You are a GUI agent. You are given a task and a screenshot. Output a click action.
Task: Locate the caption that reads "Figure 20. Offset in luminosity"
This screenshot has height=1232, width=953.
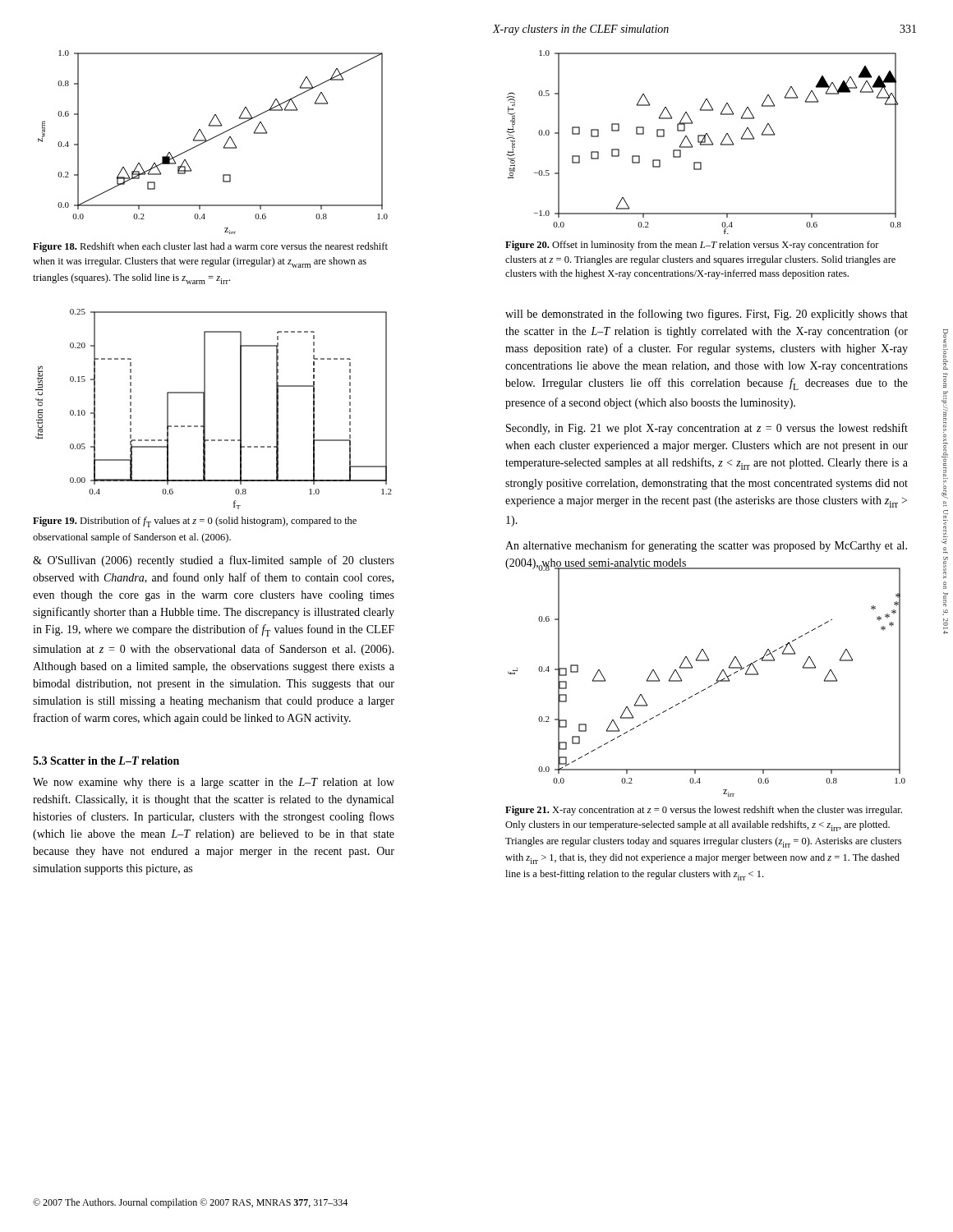click(x=701, y=259)
